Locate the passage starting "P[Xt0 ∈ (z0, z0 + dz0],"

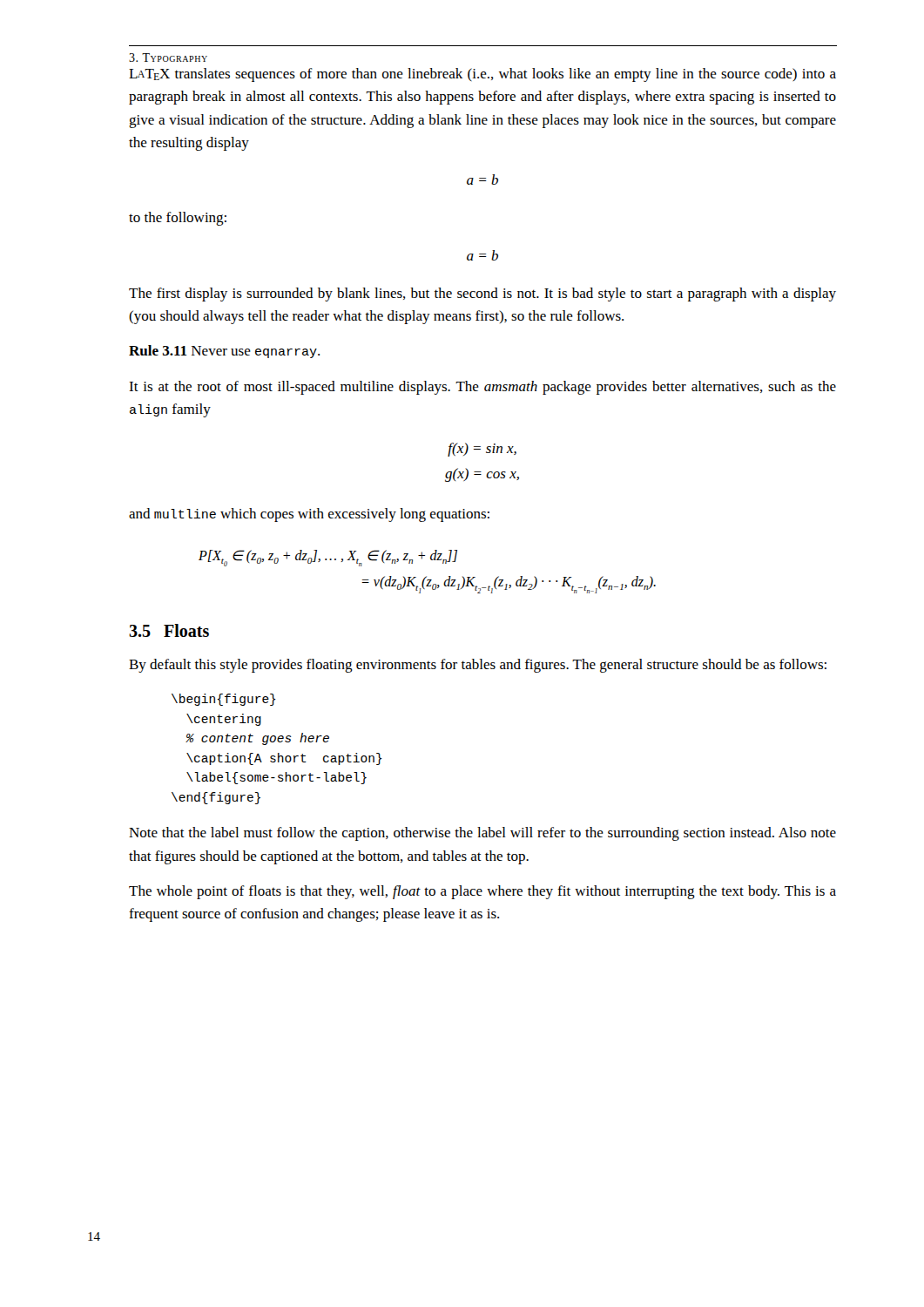tap(509, 570)
